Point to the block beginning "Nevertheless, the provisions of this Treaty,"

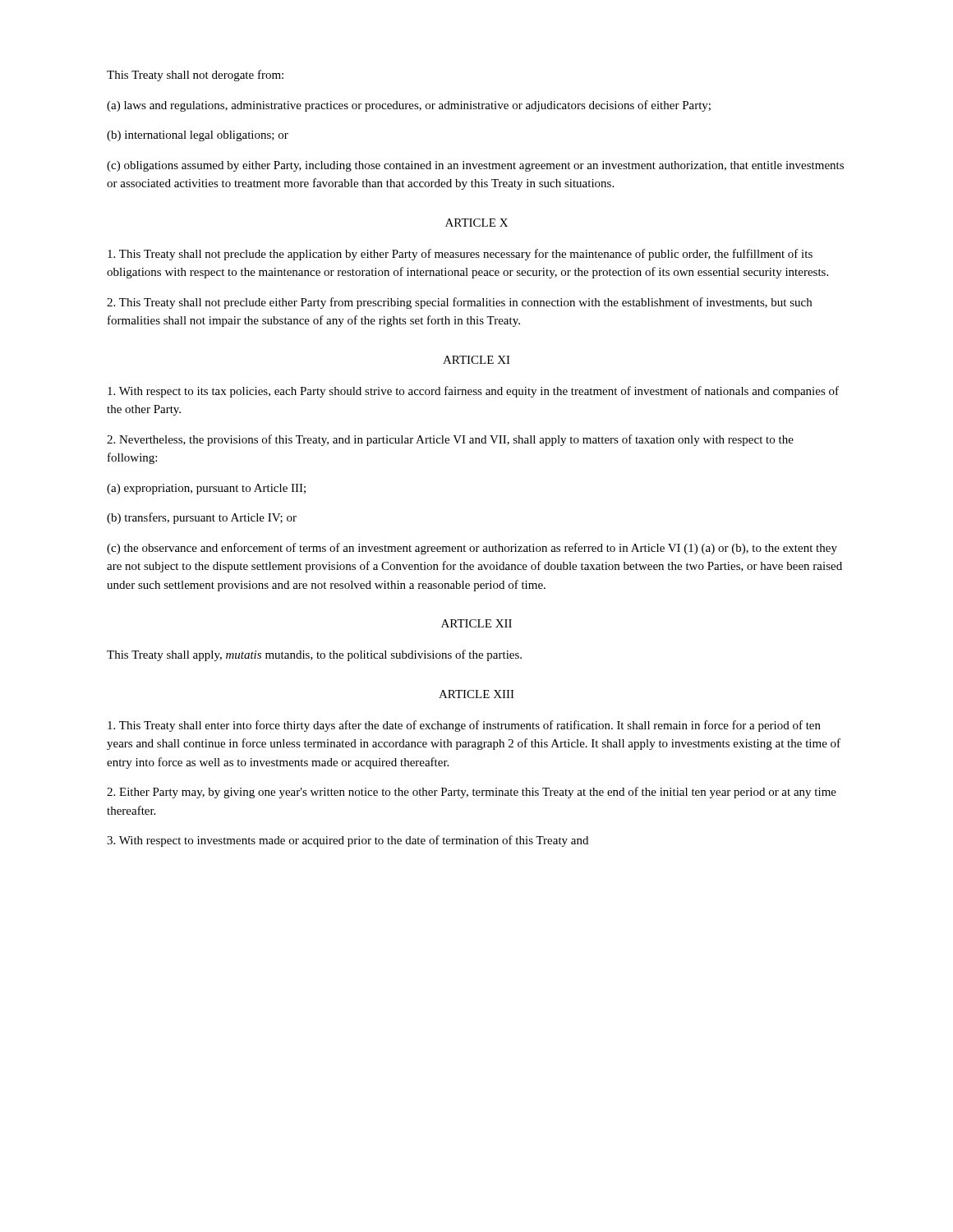pyautogui.click(x=450, y=448)
